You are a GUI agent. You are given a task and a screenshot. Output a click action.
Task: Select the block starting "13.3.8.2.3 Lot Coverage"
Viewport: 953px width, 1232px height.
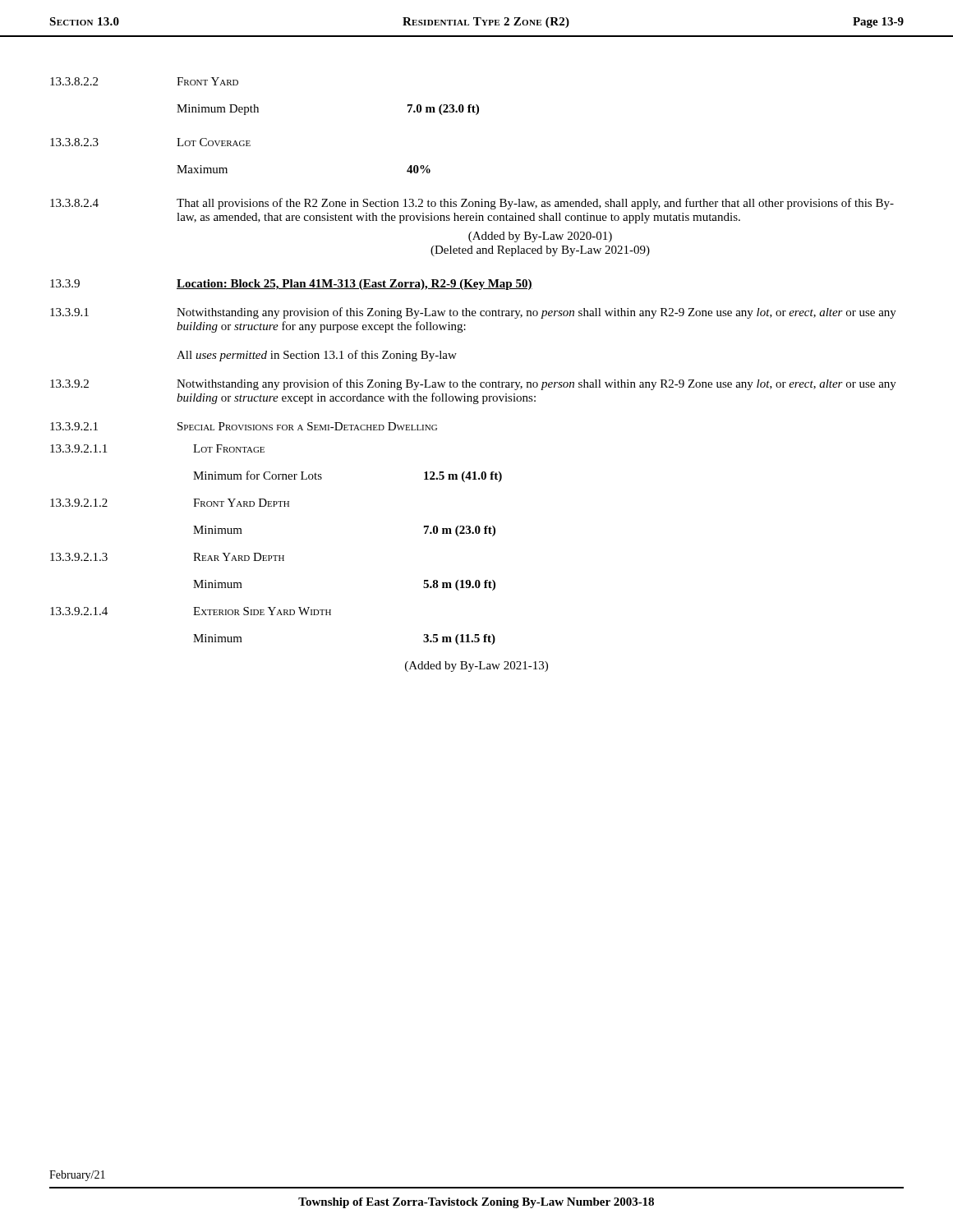pos(77,142)
